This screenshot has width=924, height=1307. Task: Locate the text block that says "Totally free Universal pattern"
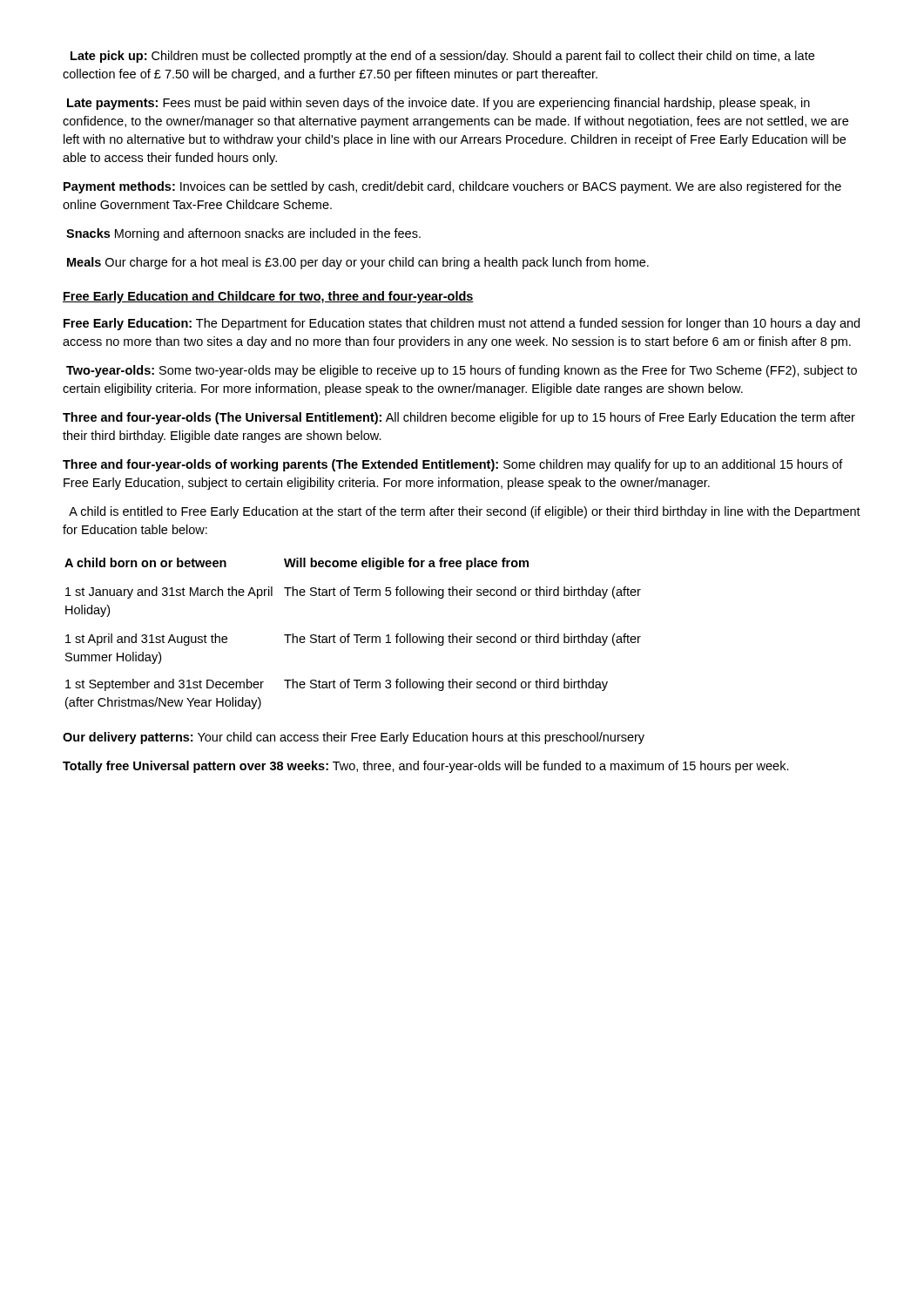(x=426, y=766)
